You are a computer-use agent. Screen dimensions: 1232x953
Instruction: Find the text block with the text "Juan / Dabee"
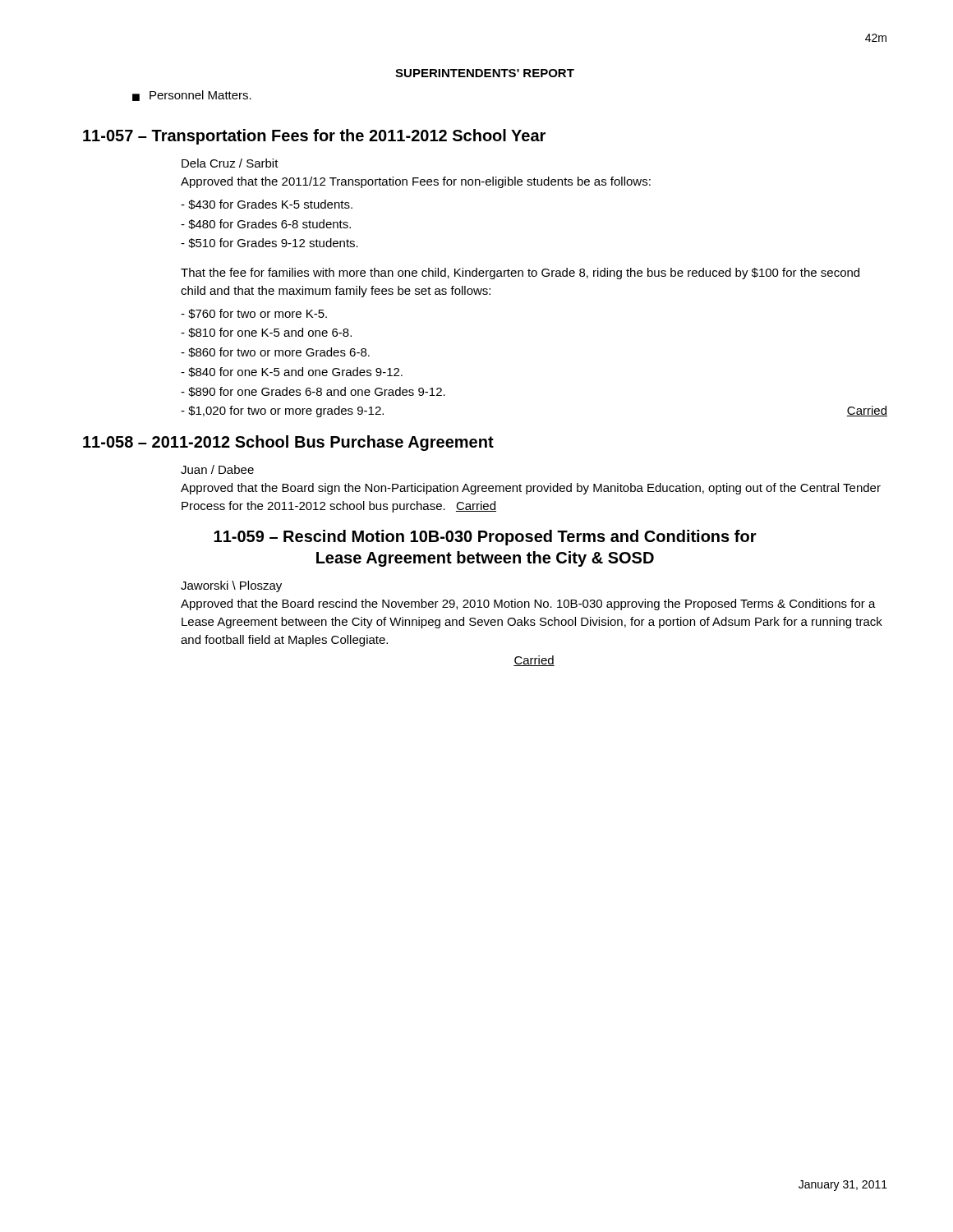click(x=531, y=487)
